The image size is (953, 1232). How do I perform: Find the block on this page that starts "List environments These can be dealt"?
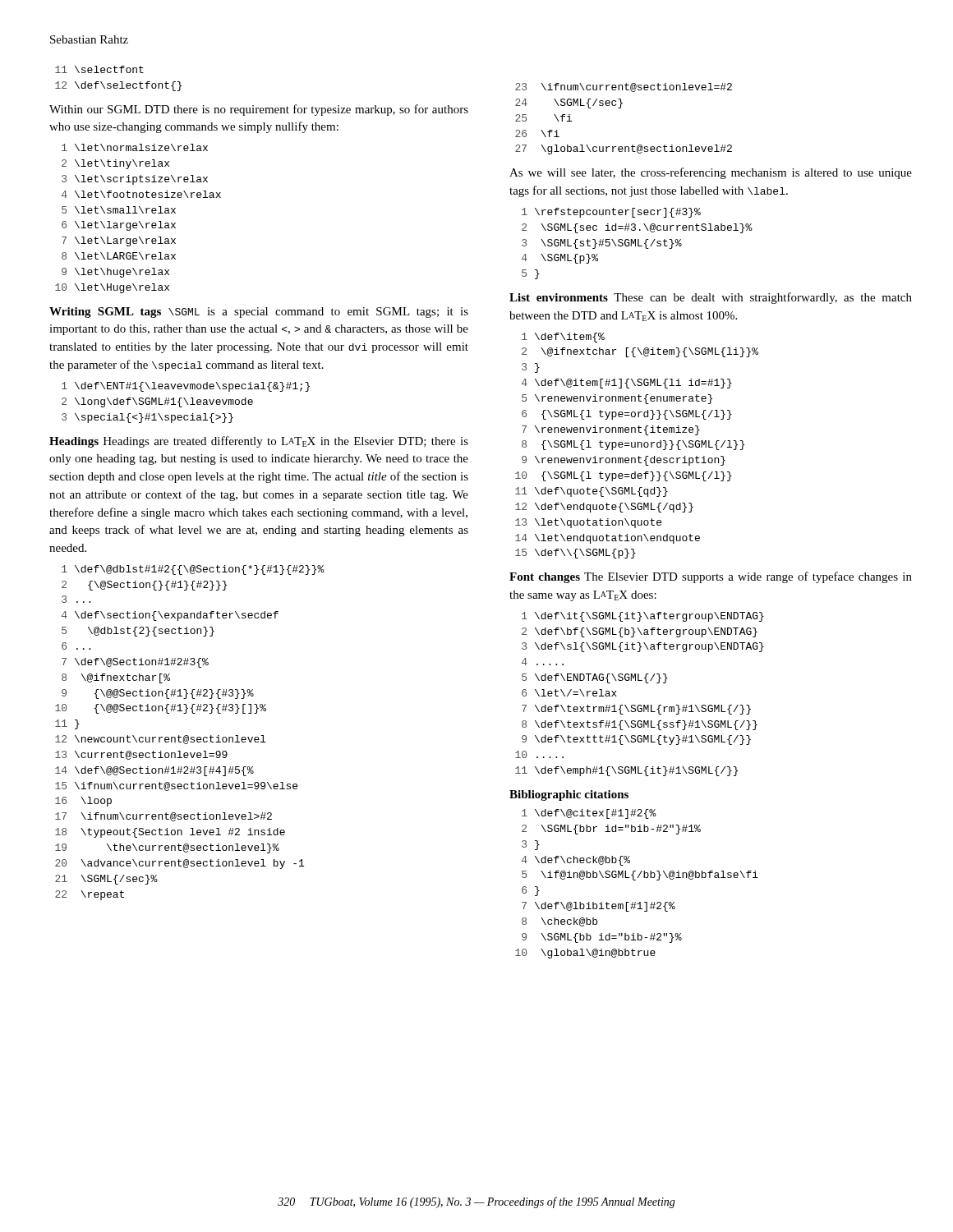coord(711,307)
